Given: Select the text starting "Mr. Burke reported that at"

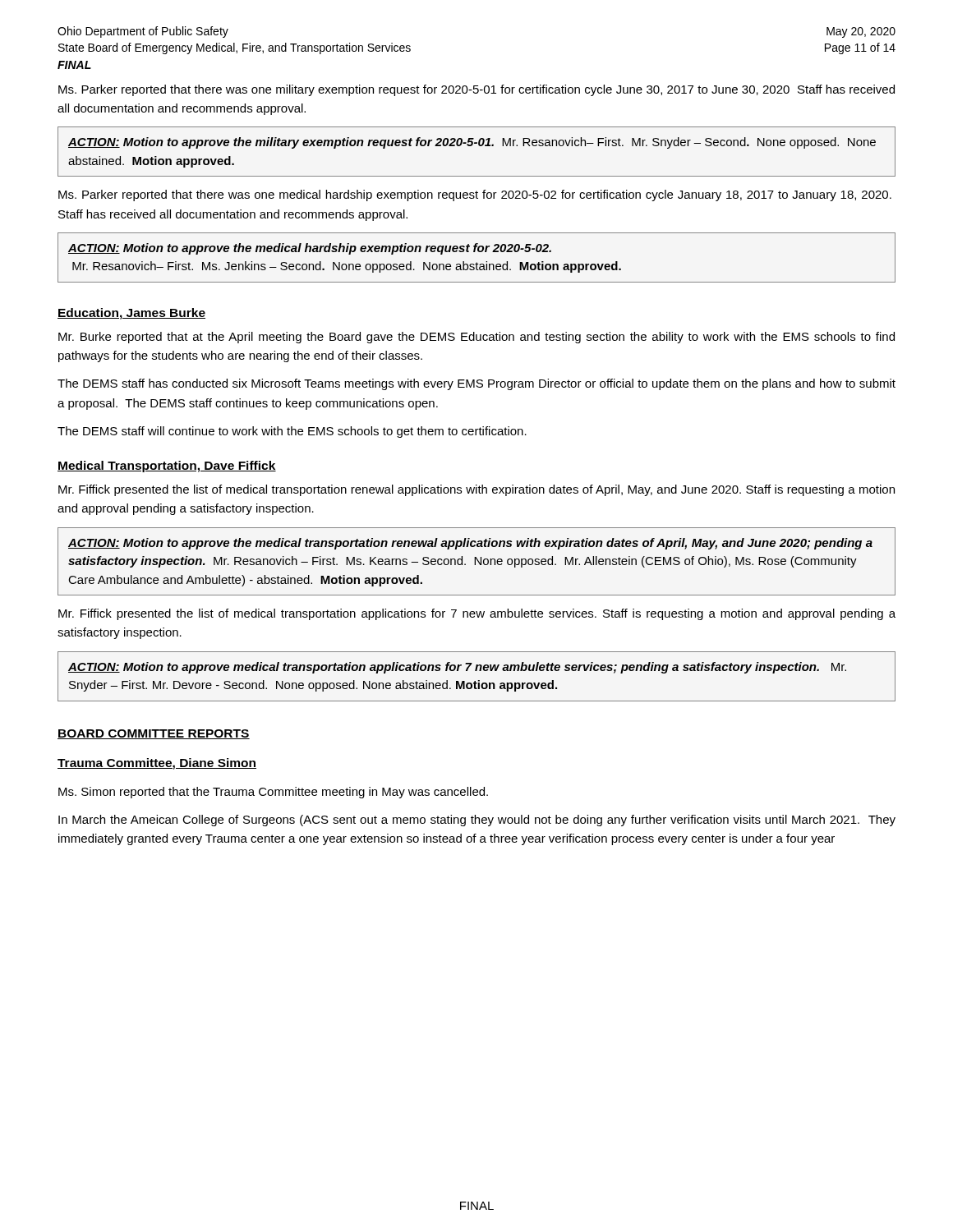Looking at the screenshot, I should 476,346.
